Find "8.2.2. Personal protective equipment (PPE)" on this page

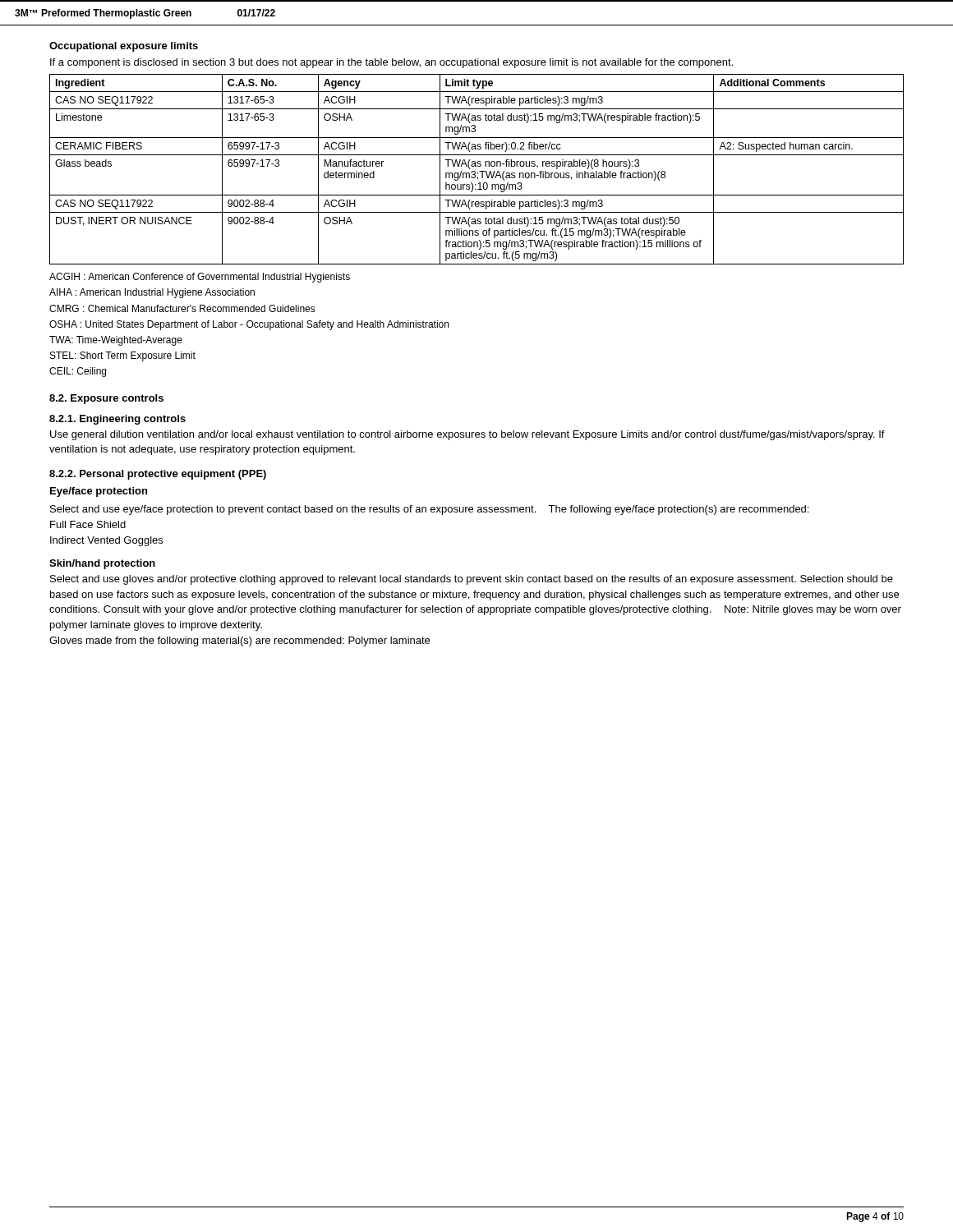pyautogui.click(x=158, y=474)
